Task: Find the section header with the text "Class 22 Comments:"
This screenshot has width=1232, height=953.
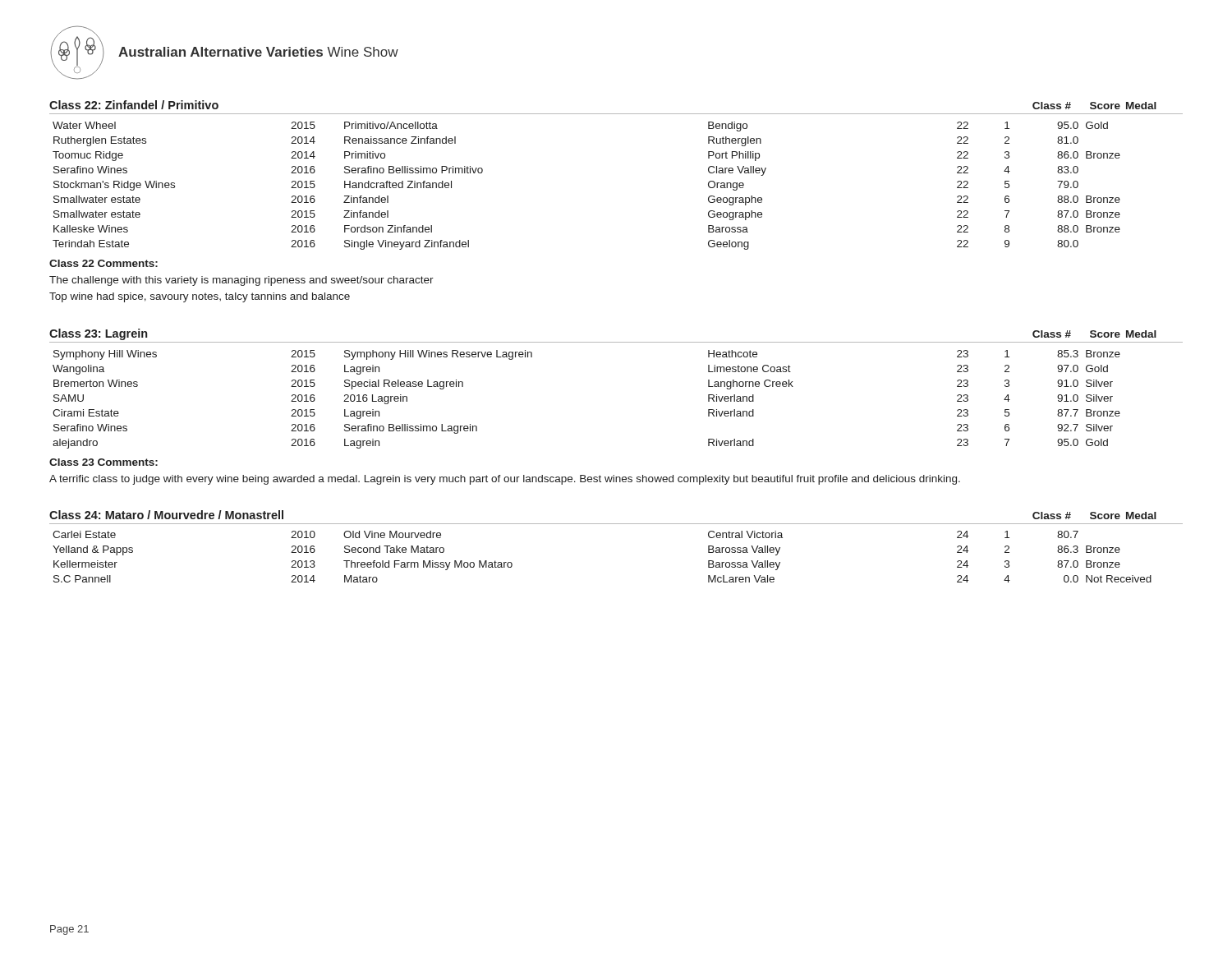Action: point(104,263)
